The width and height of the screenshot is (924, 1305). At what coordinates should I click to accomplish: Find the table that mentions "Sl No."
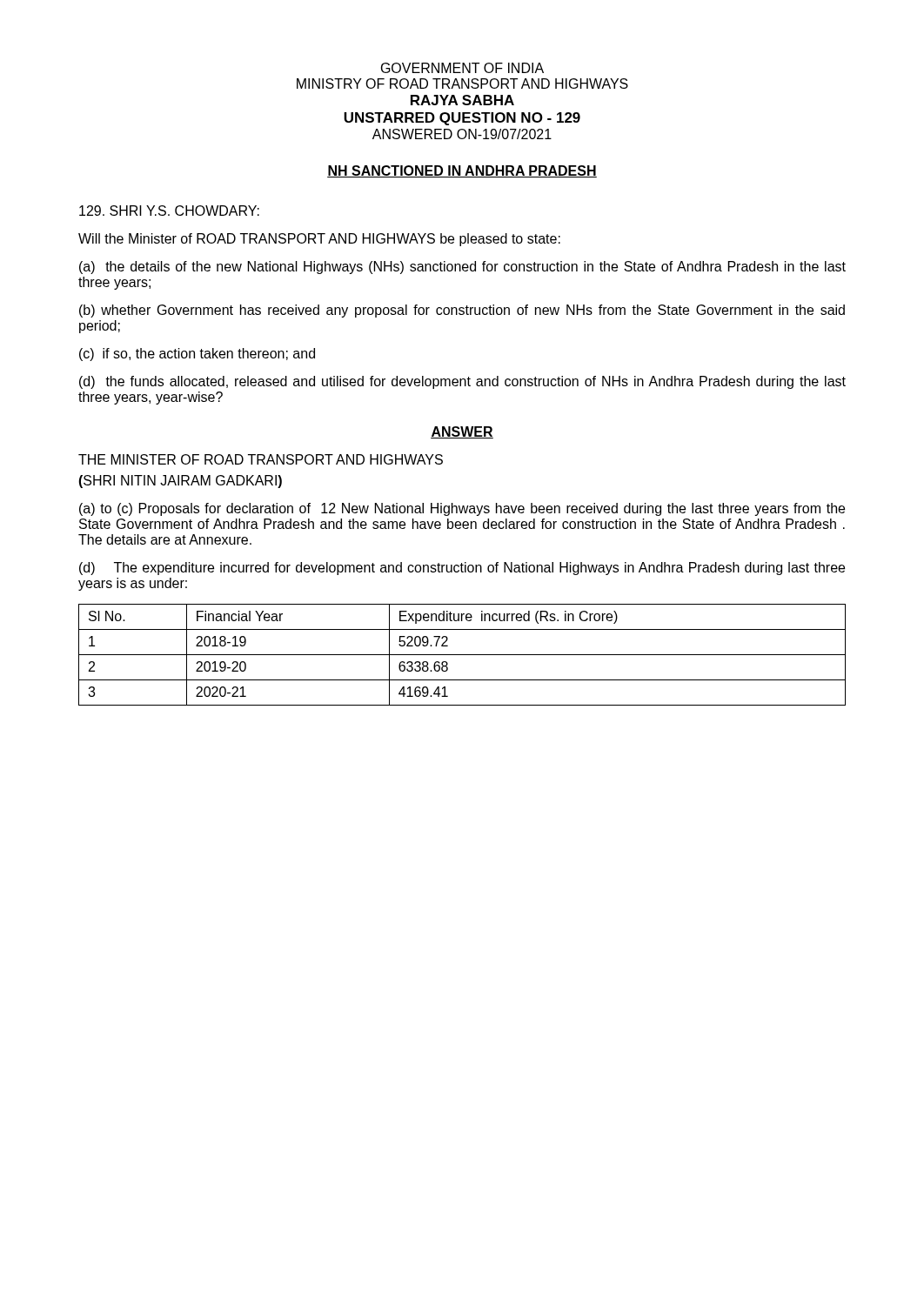pyautogui.click(x=462, y=655)
